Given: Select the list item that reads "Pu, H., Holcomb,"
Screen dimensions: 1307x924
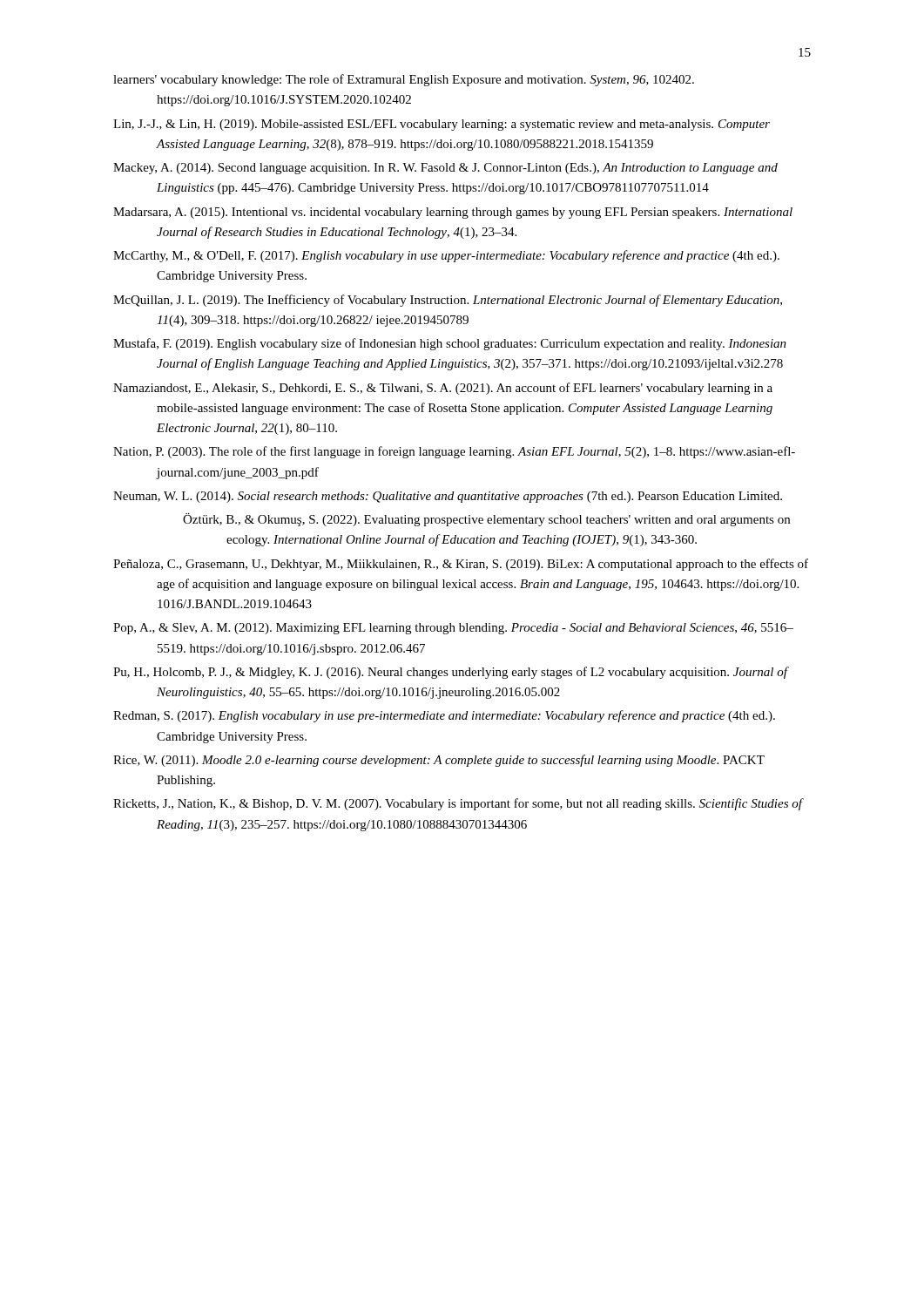Looking at the screenshot, I should click(x=450, y=682).
